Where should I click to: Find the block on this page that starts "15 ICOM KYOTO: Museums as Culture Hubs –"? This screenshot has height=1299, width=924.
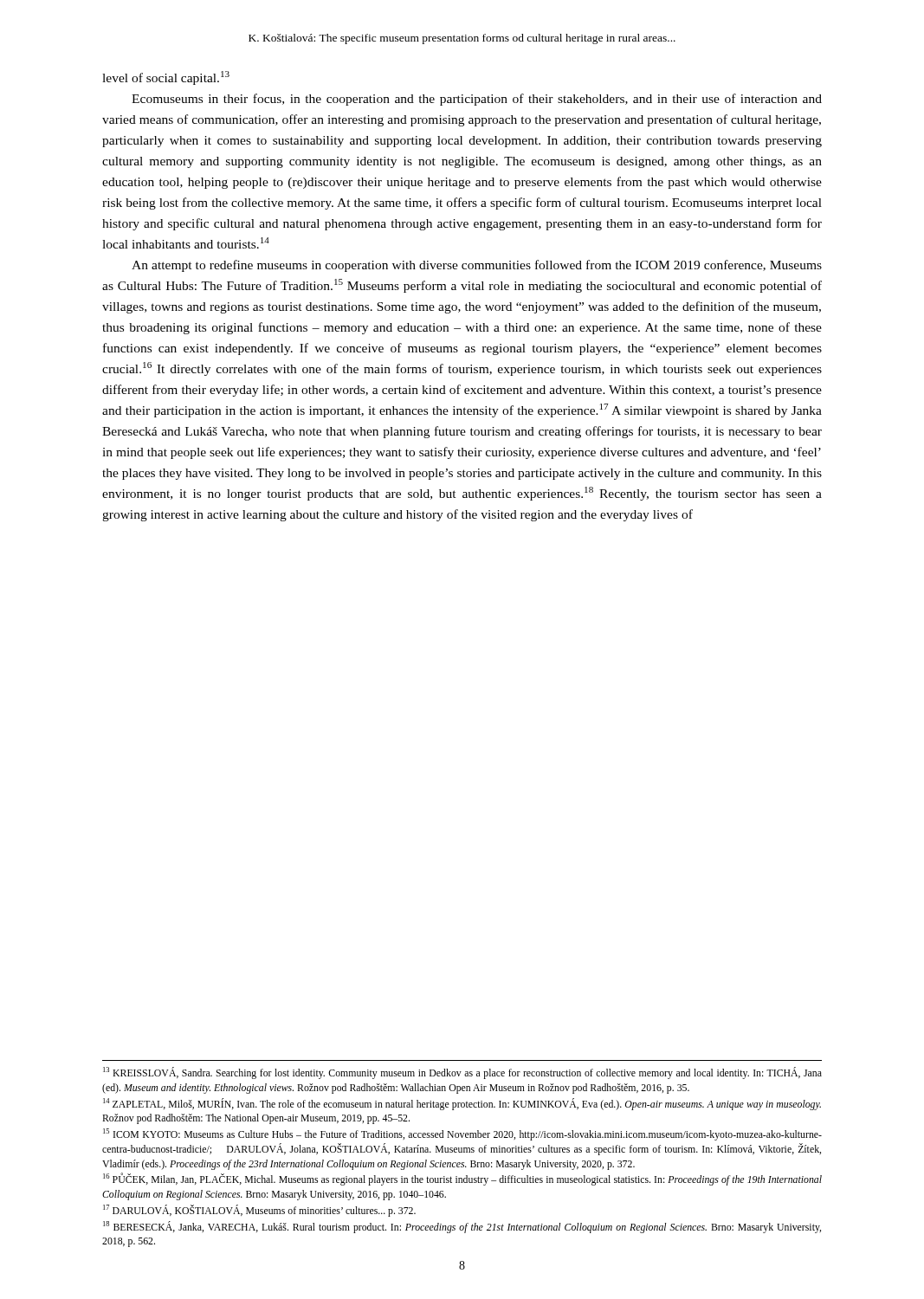462,1149
